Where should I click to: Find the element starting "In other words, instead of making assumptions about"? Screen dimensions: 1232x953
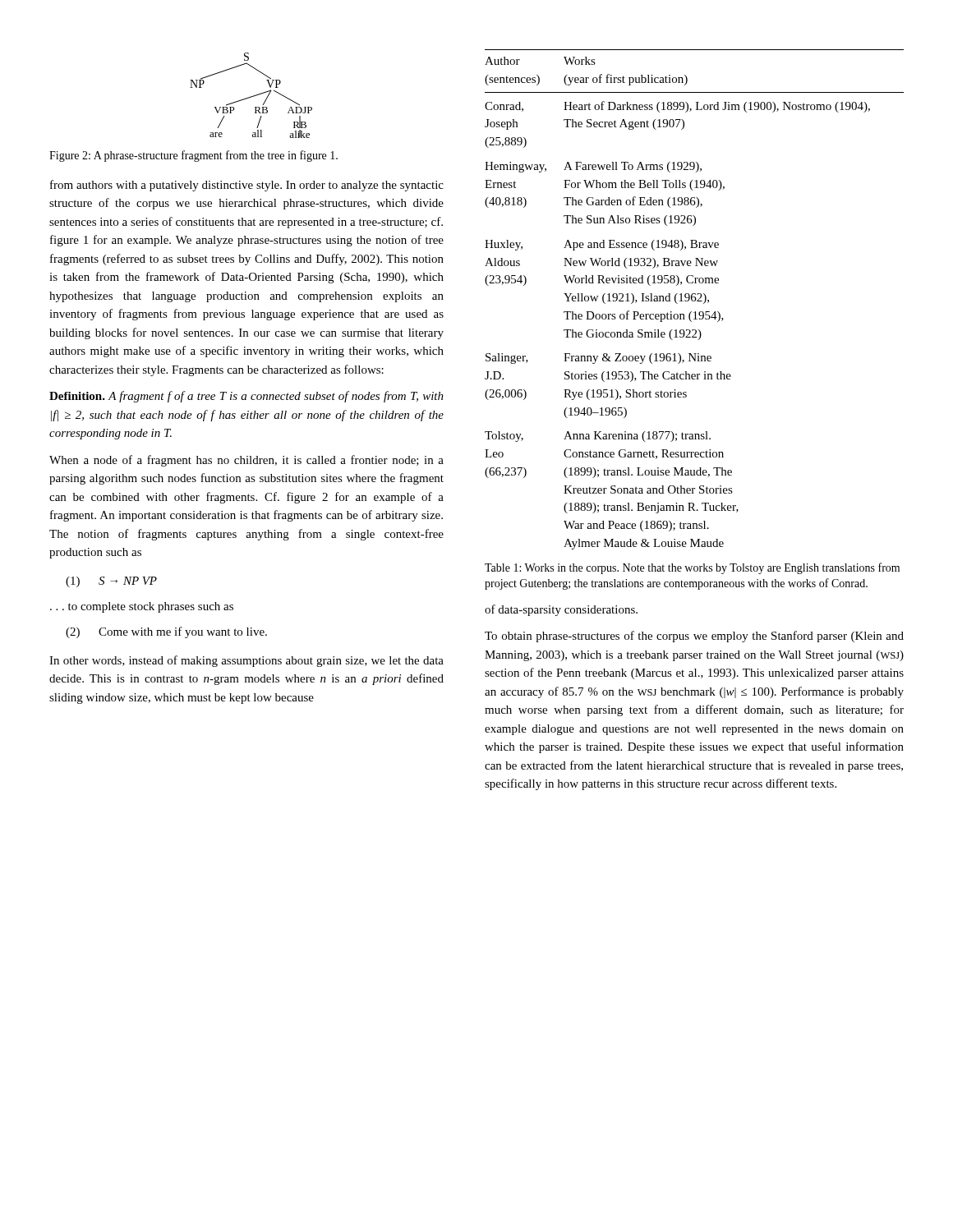(x=246, y=679)
